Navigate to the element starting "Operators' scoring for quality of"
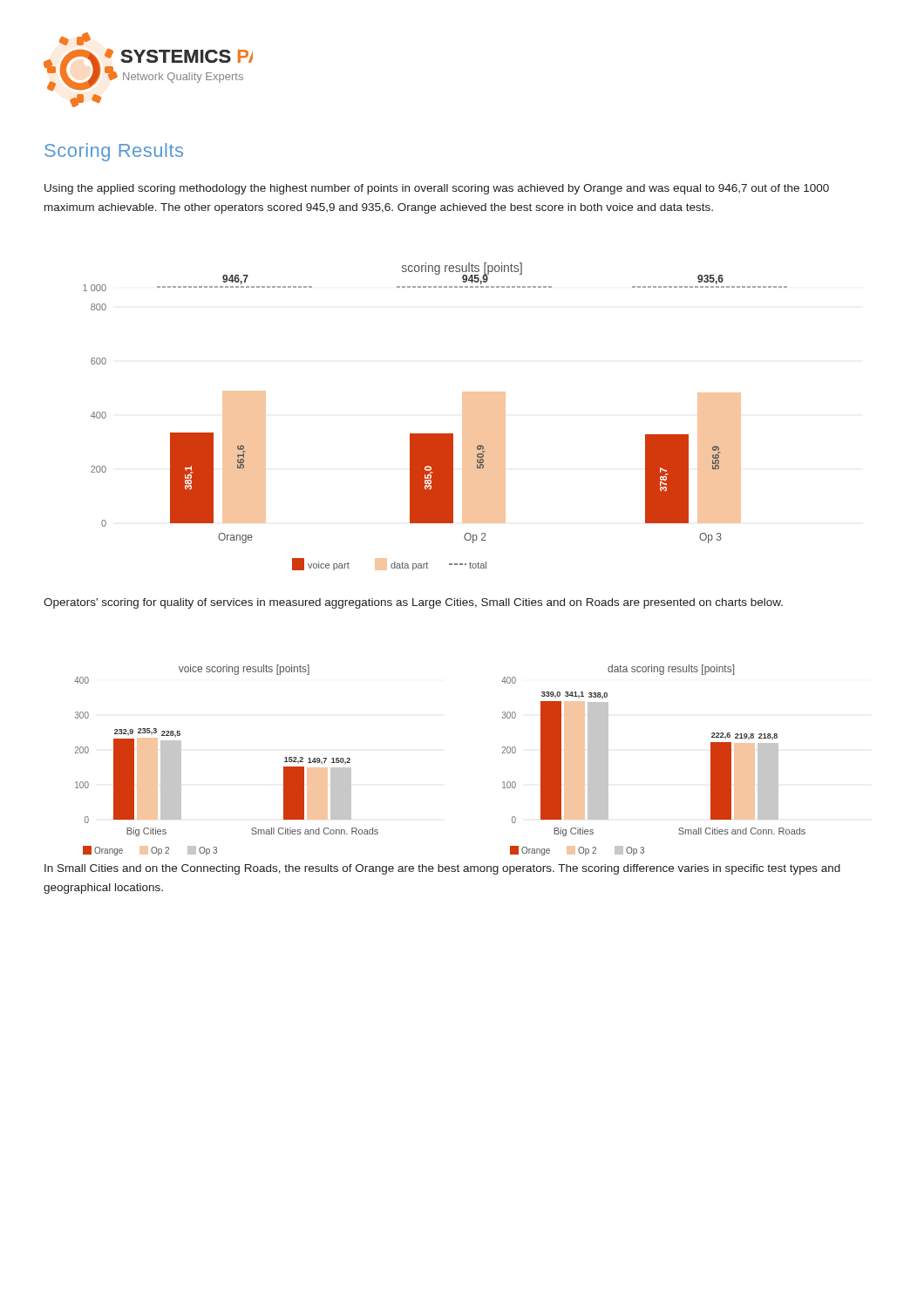The width and height of the screenshot is (924, 1308). [414, 602]
